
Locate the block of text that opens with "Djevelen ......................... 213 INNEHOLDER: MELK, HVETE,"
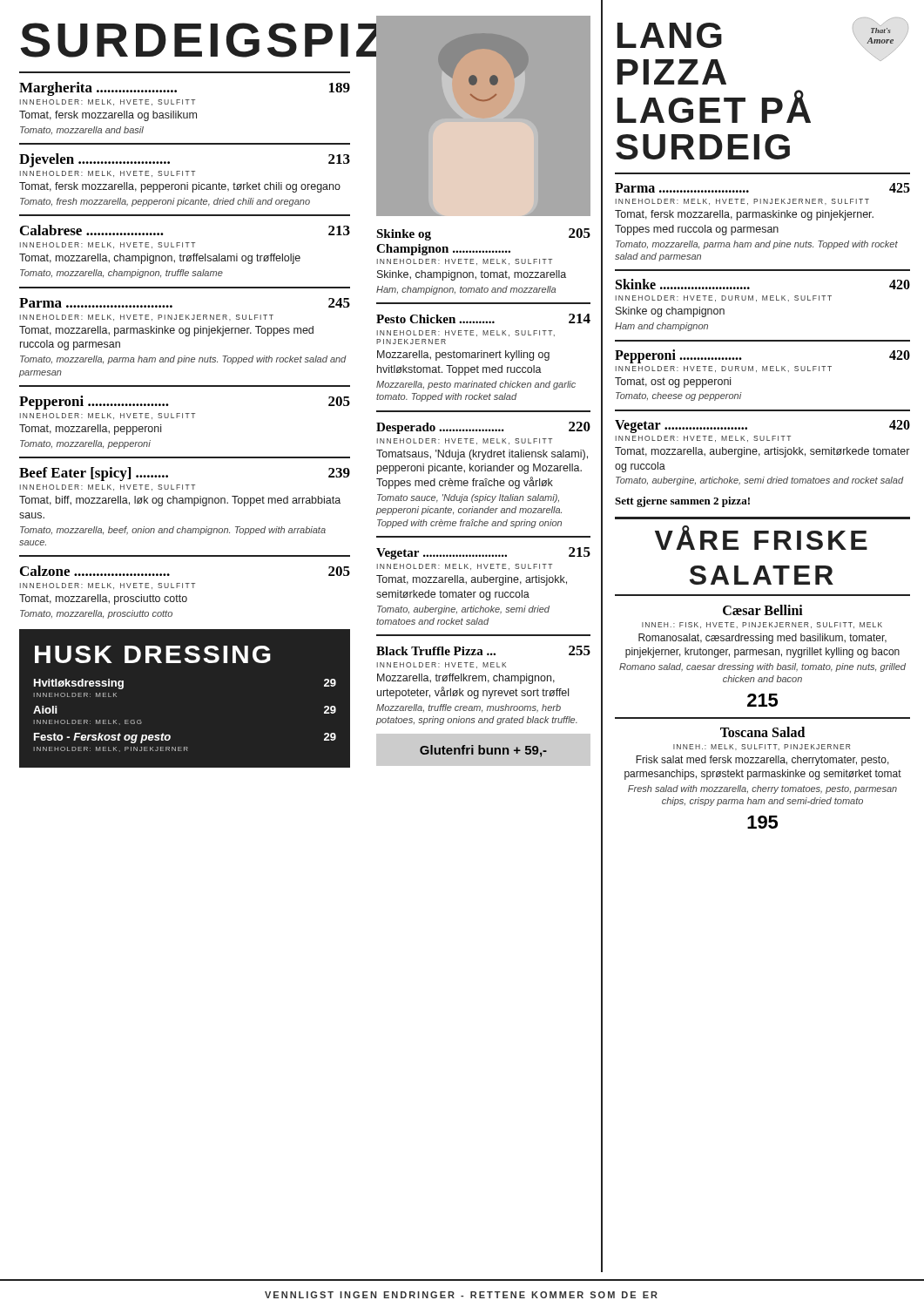185,179
